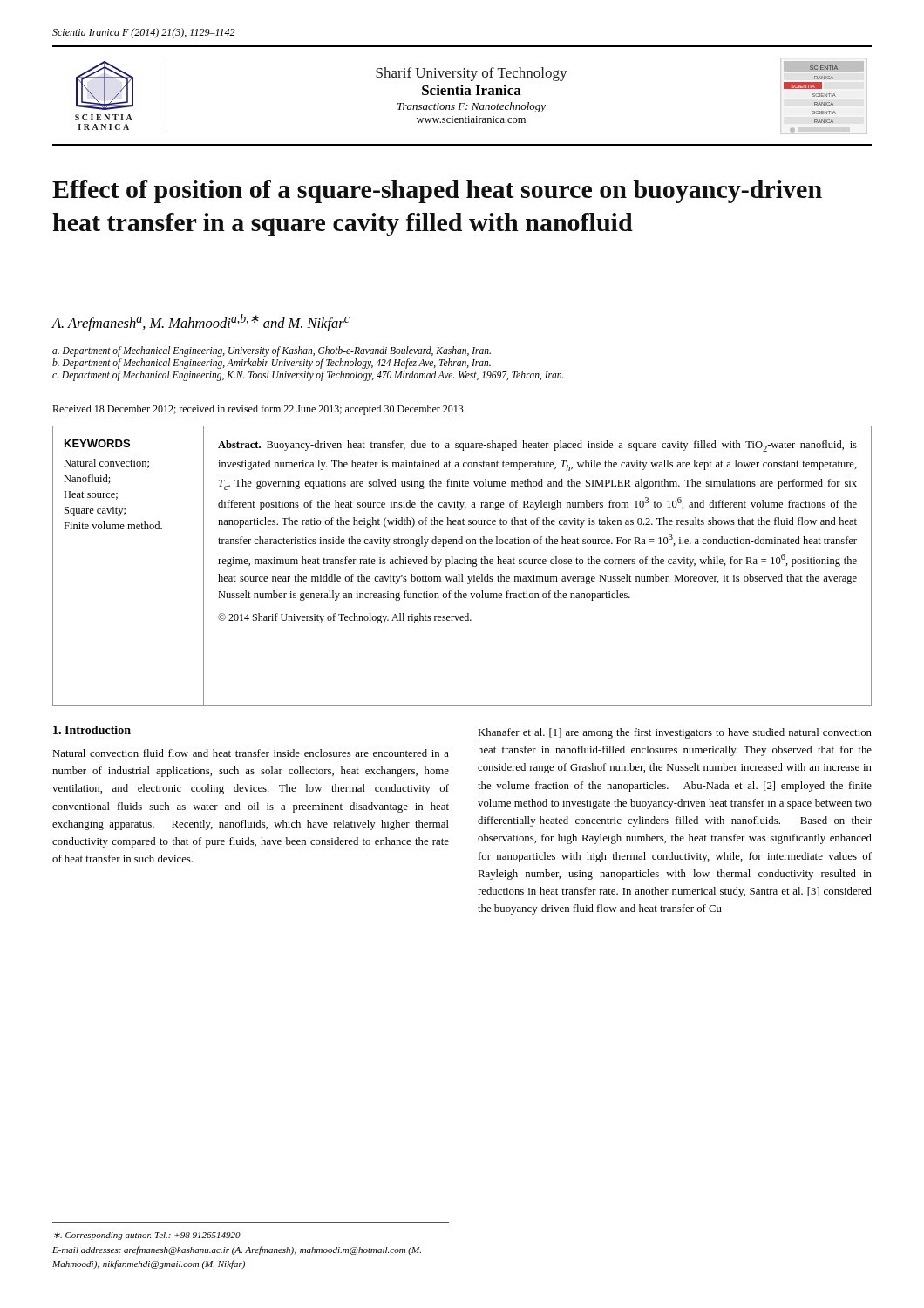Find the section header that says "1. Introduction"
The image size is (924, 1308).
92,730
